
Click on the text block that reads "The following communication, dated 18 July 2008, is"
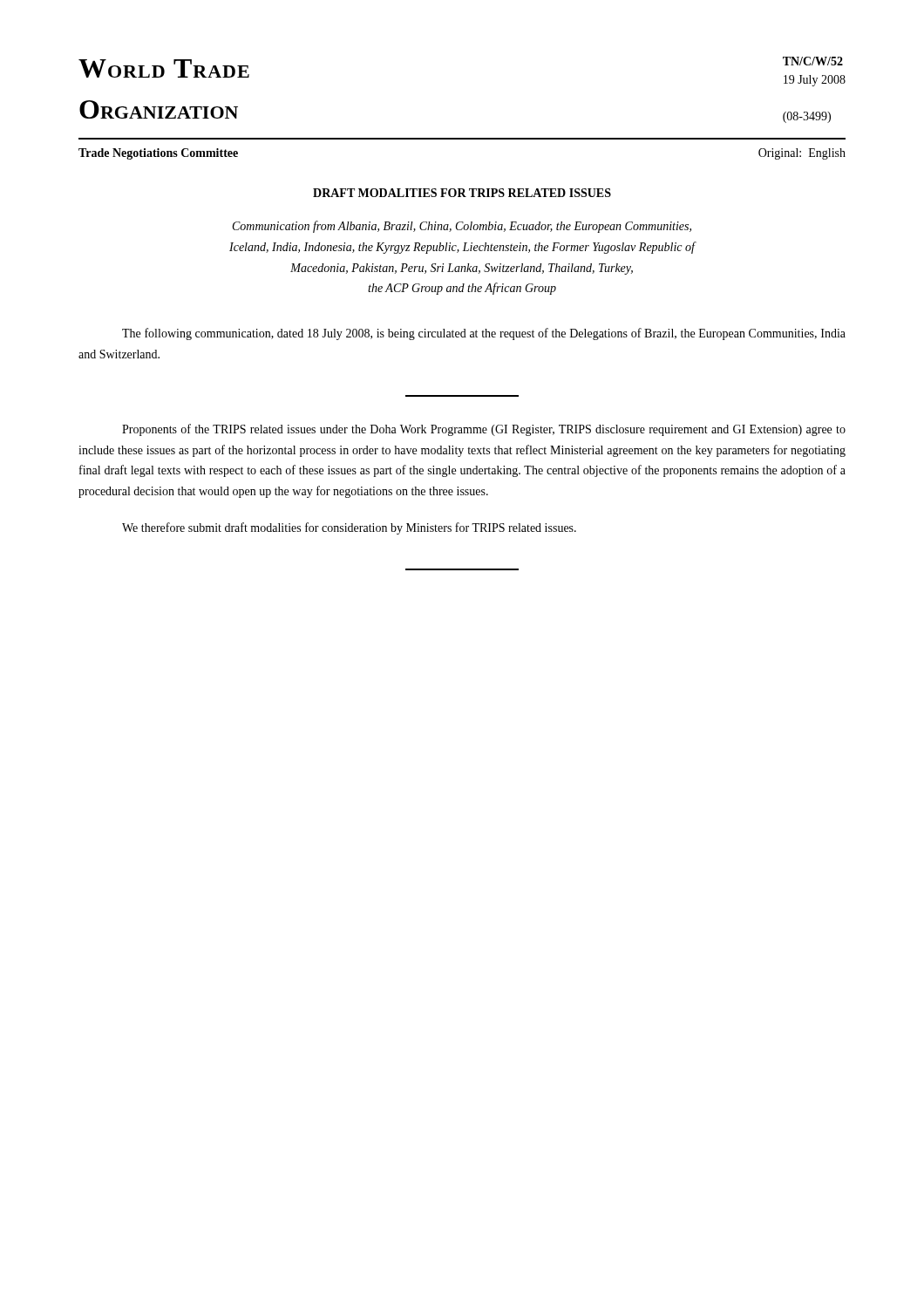[462, 344]
